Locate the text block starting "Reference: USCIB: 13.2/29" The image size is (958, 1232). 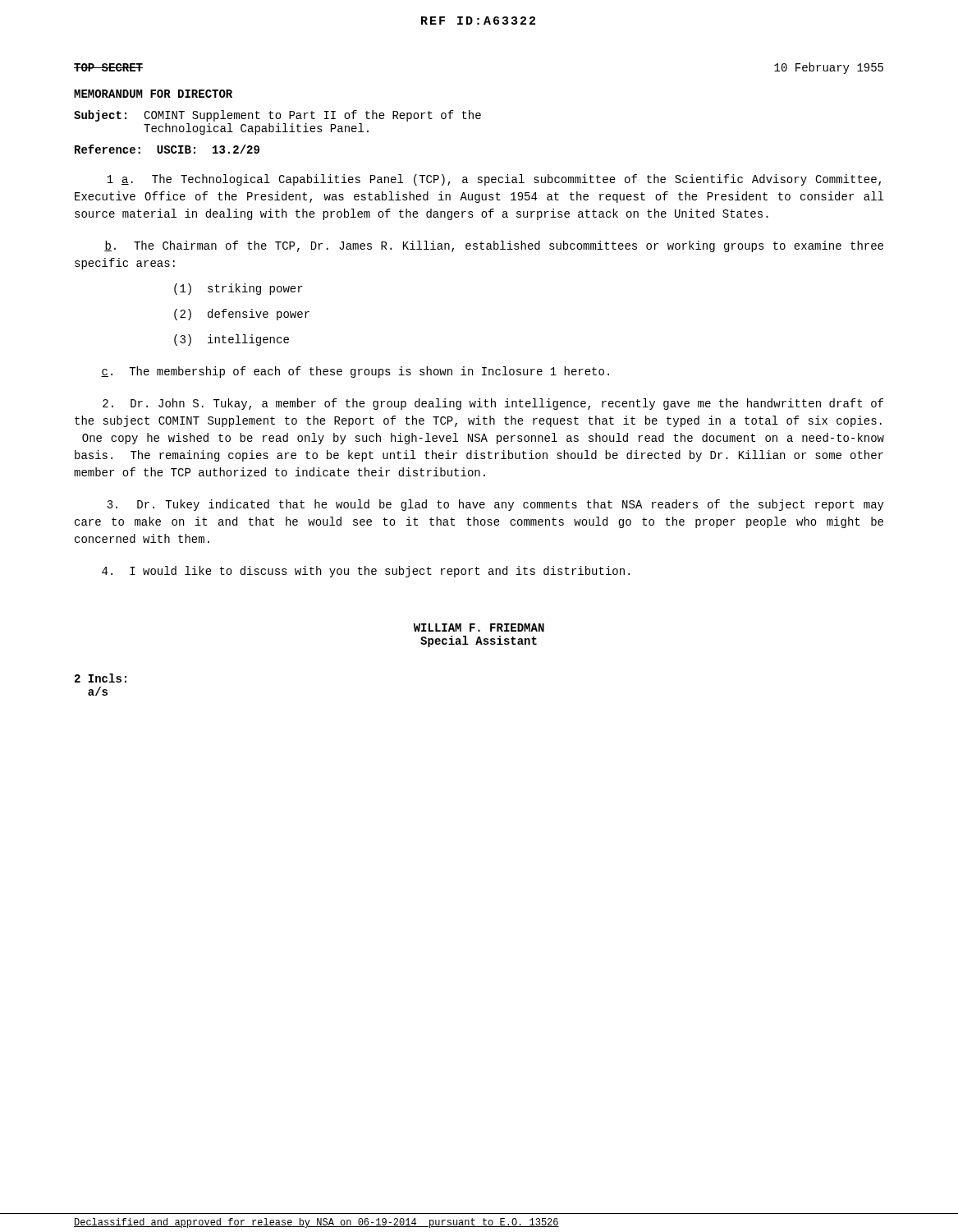coord(167,150)
